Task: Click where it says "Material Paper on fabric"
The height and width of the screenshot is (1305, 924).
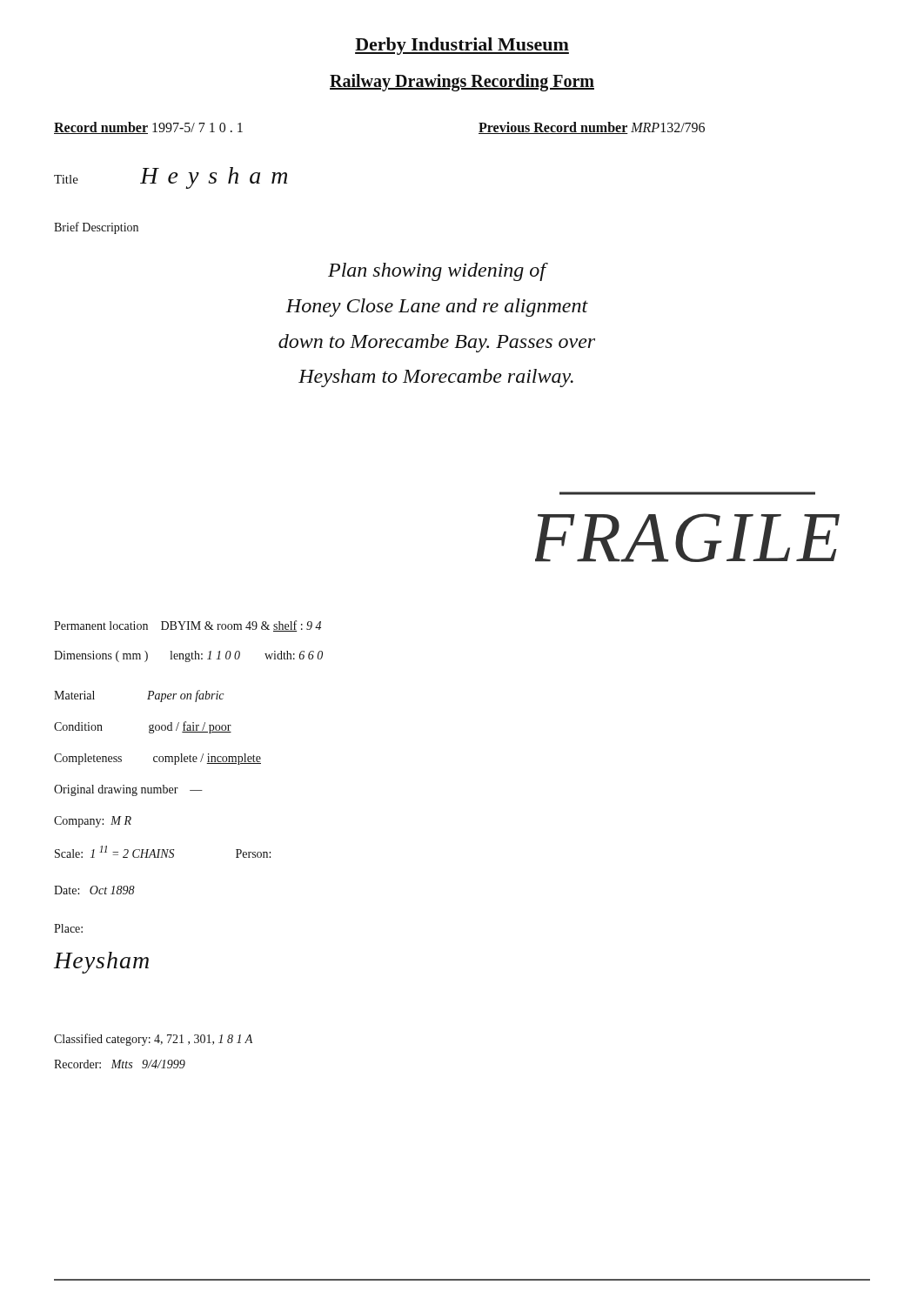Action: point(139,696)
